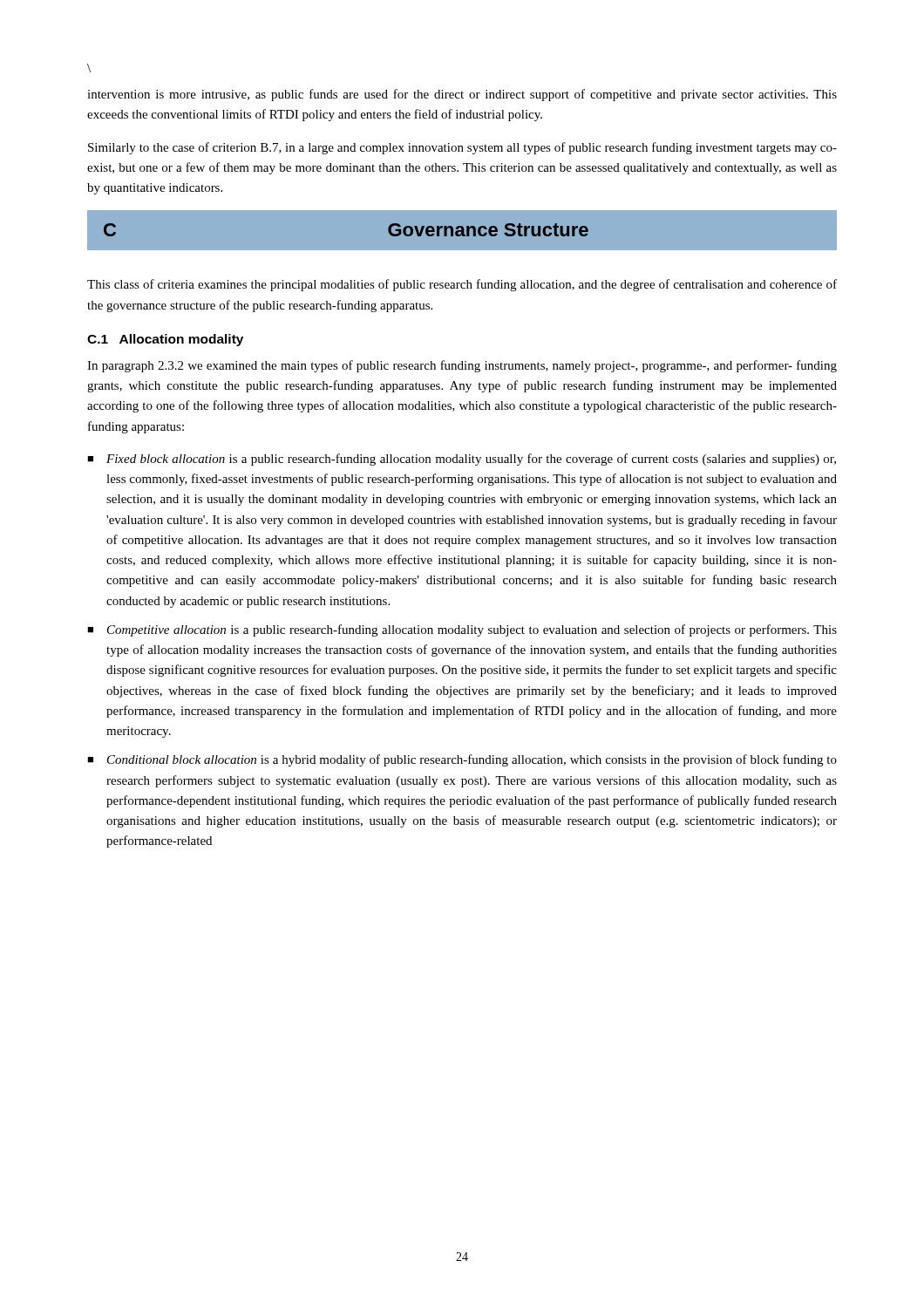Find the text starting "C.1 Allocation modality"

pos(165,339)
